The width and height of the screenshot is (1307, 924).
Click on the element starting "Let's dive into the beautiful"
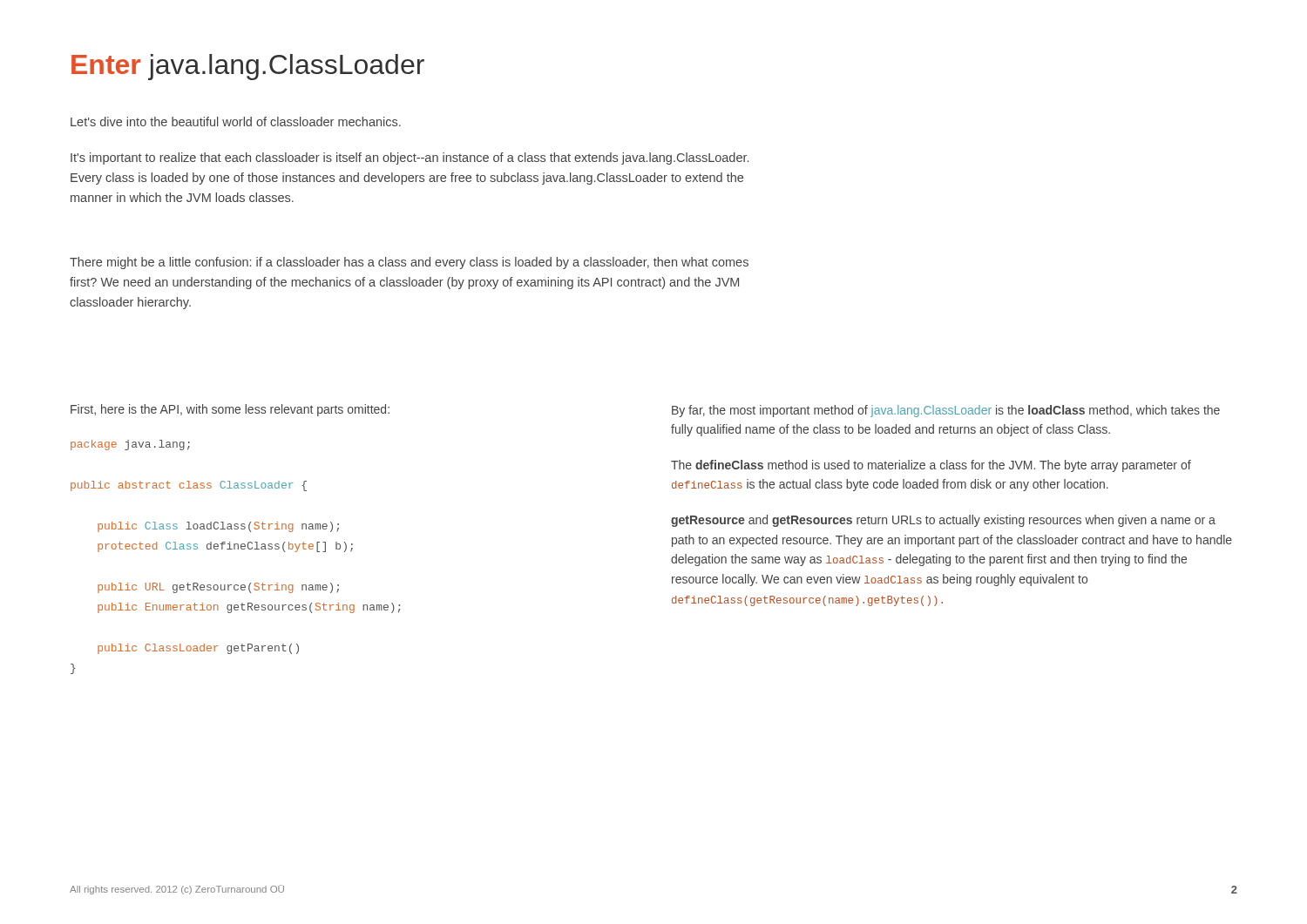[x=236, y=122]
